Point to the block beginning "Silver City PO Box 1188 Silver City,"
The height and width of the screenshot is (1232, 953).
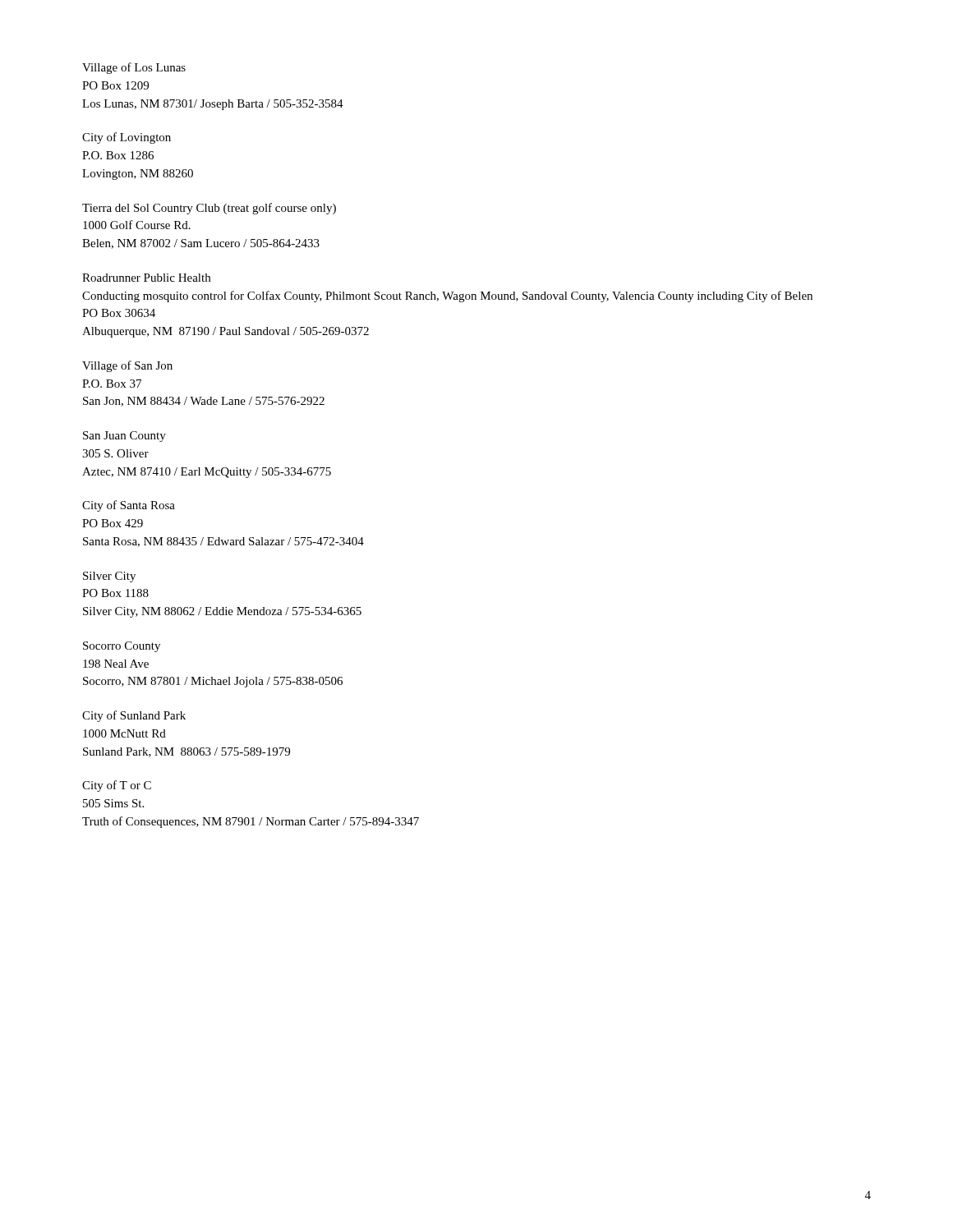109,577
